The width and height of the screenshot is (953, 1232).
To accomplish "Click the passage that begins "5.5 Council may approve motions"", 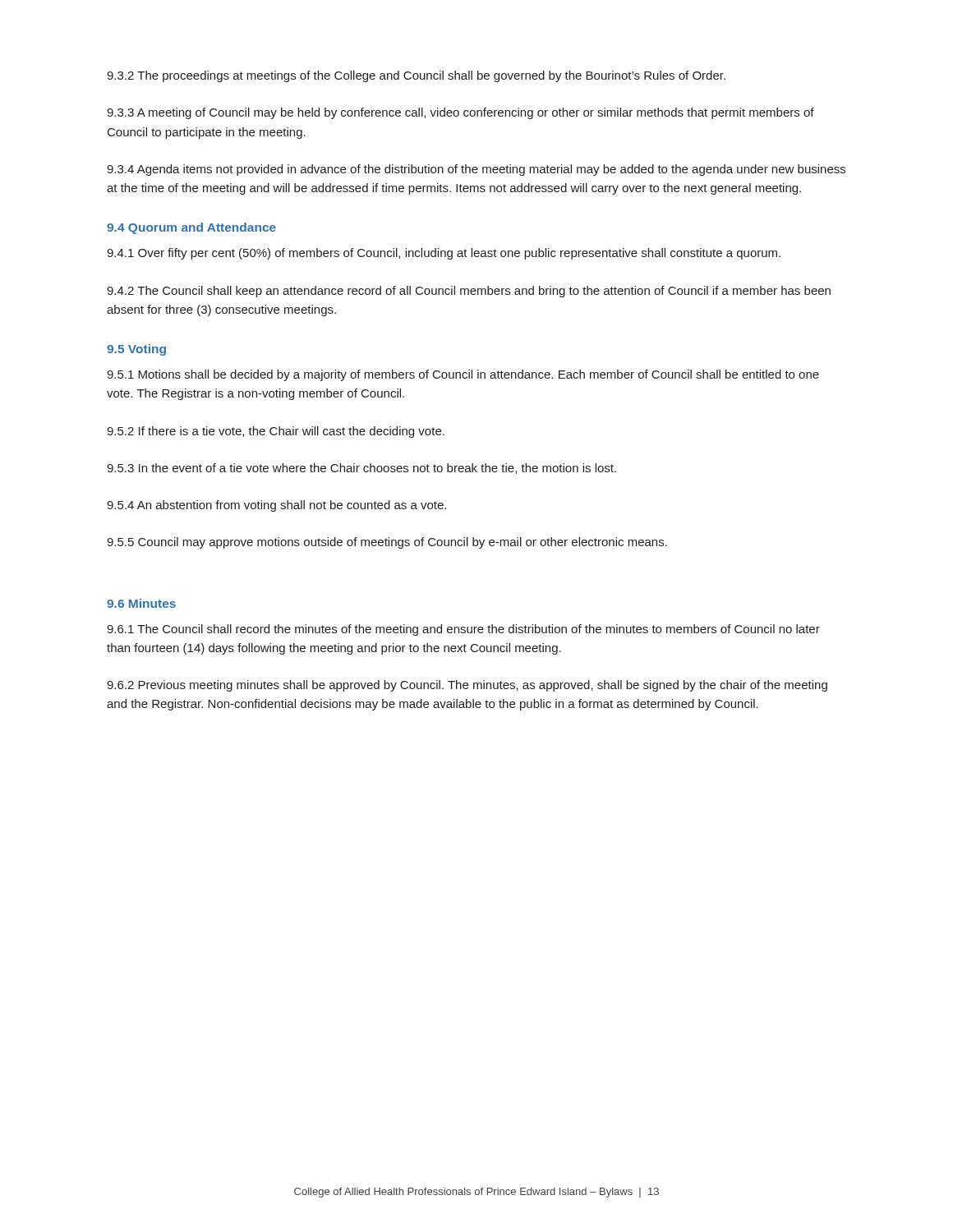I will coord(387,542).
